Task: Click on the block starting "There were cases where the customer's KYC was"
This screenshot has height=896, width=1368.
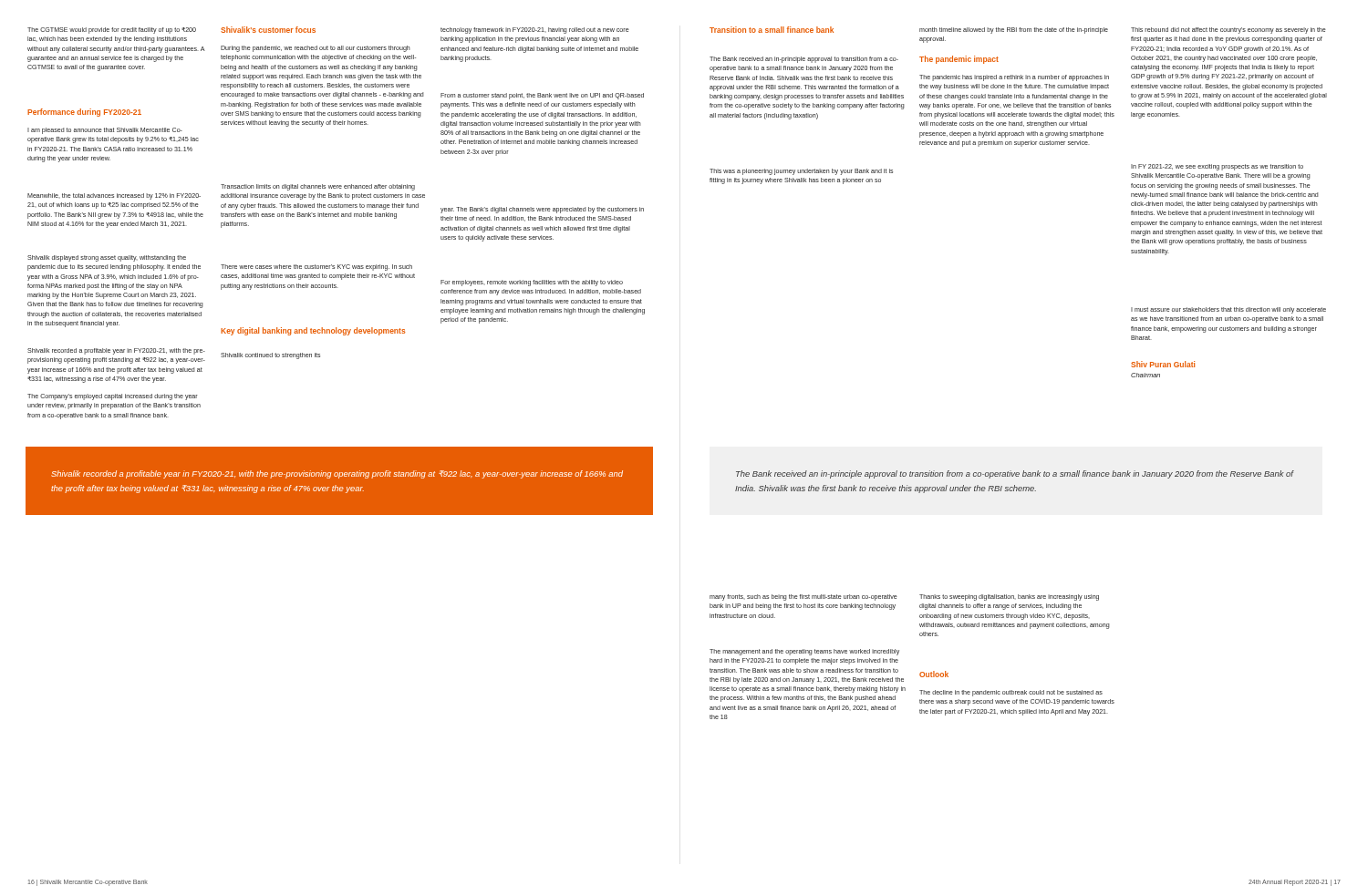Action: point(318,276)
